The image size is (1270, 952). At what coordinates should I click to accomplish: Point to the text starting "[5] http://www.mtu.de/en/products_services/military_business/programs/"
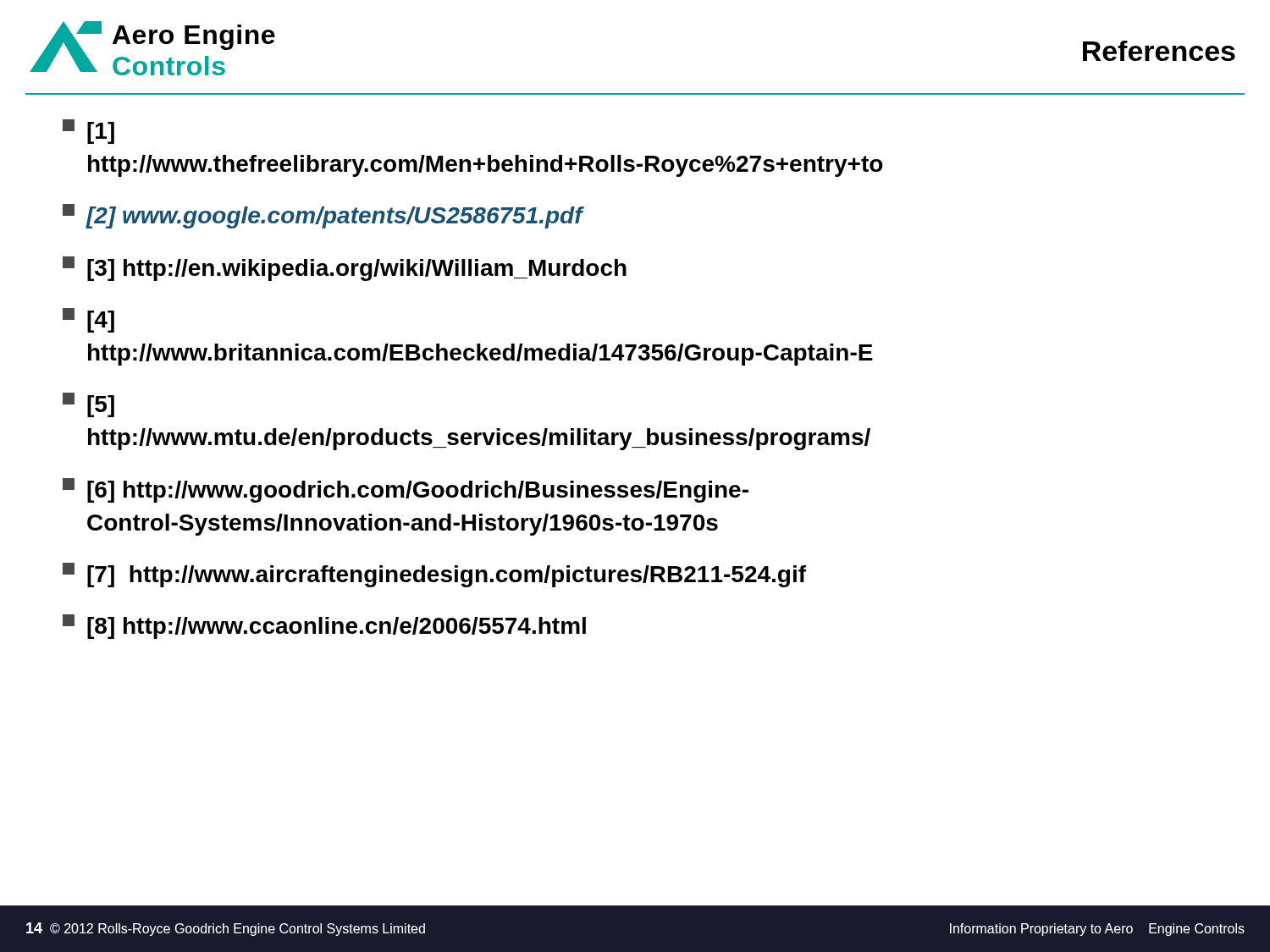pyautogui.click(x=461, y=421)
